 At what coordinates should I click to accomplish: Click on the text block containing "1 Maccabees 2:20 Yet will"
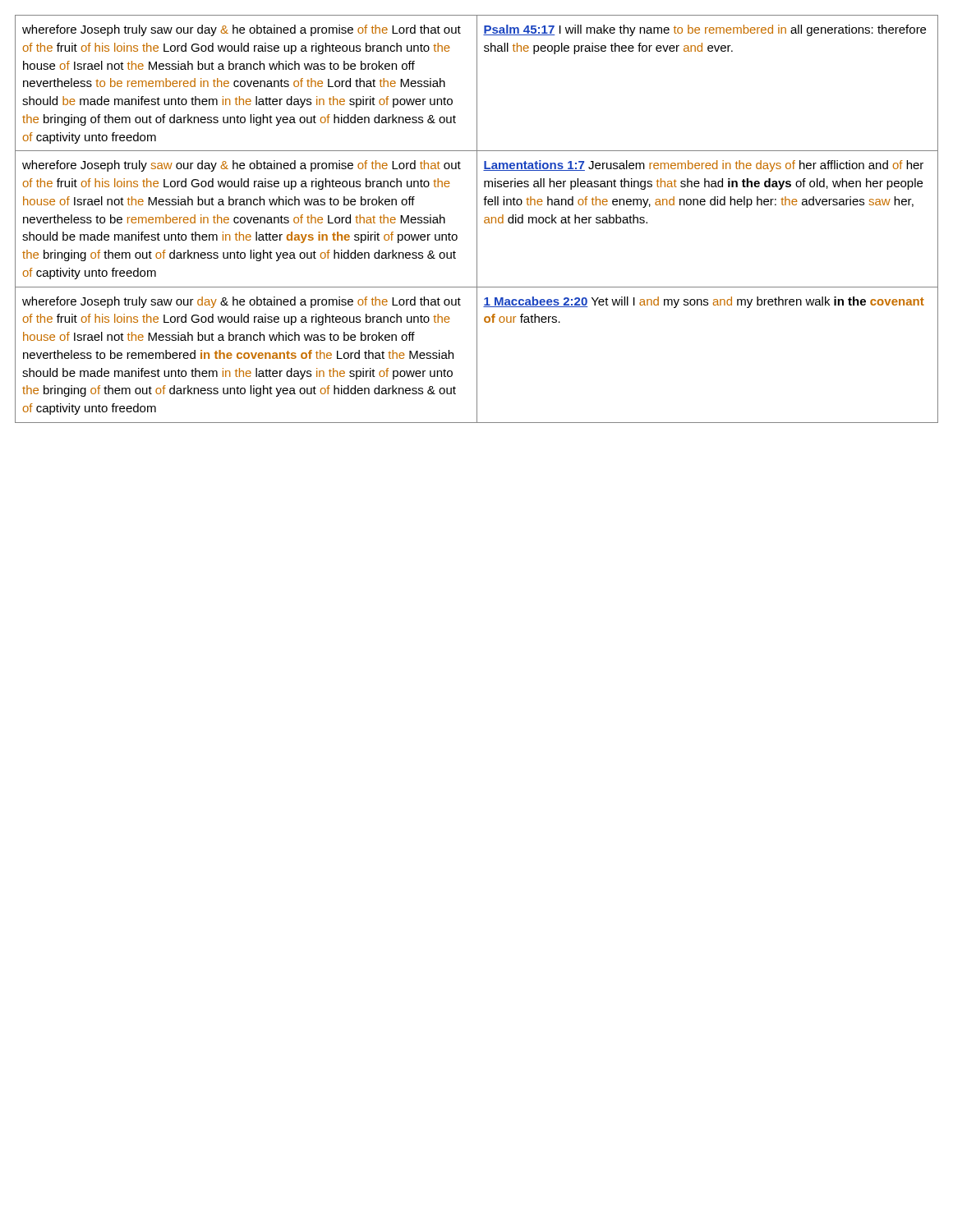tap(704, 310)
